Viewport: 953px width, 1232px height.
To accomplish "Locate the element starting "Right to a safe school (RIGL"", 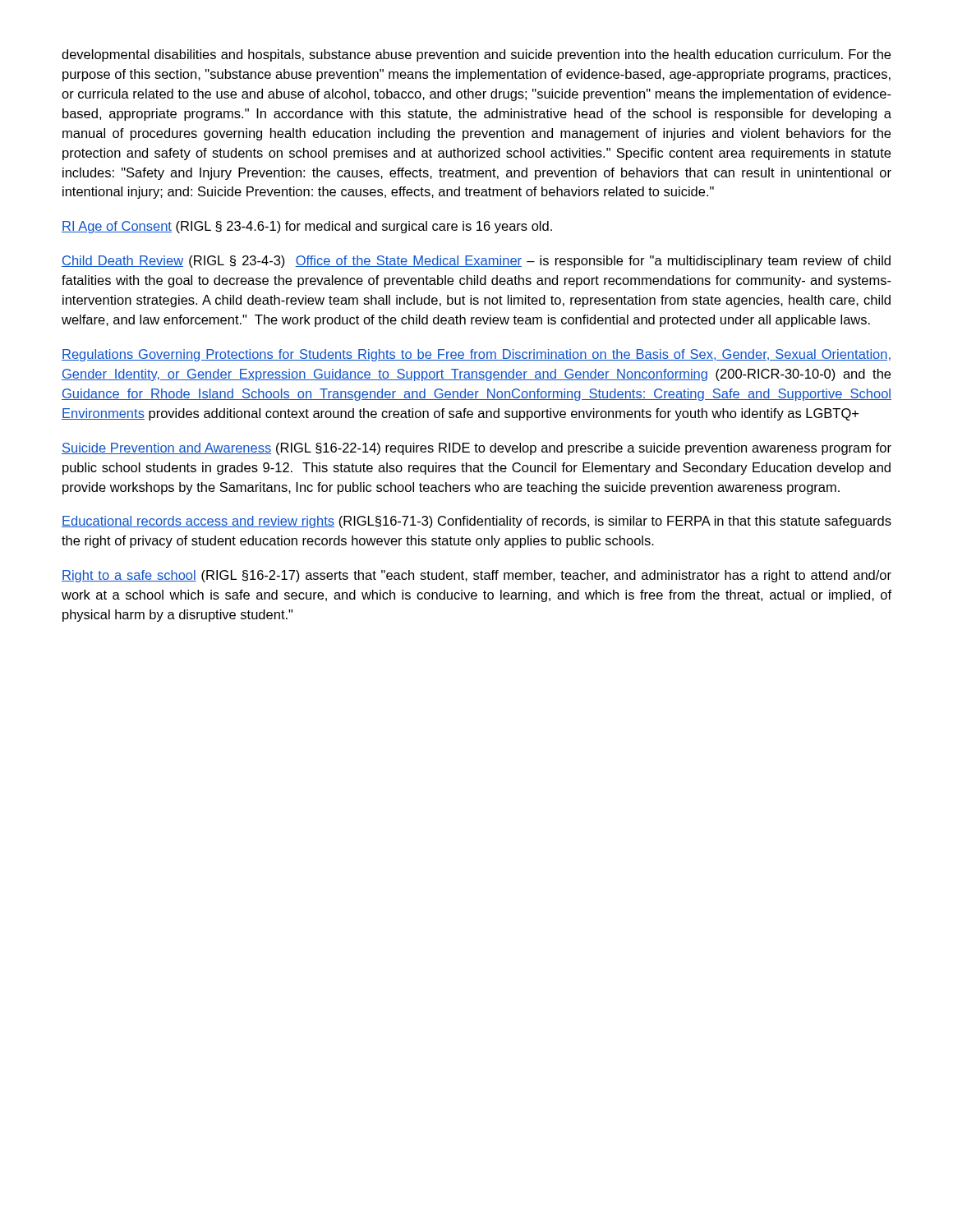I will [476, 595].
